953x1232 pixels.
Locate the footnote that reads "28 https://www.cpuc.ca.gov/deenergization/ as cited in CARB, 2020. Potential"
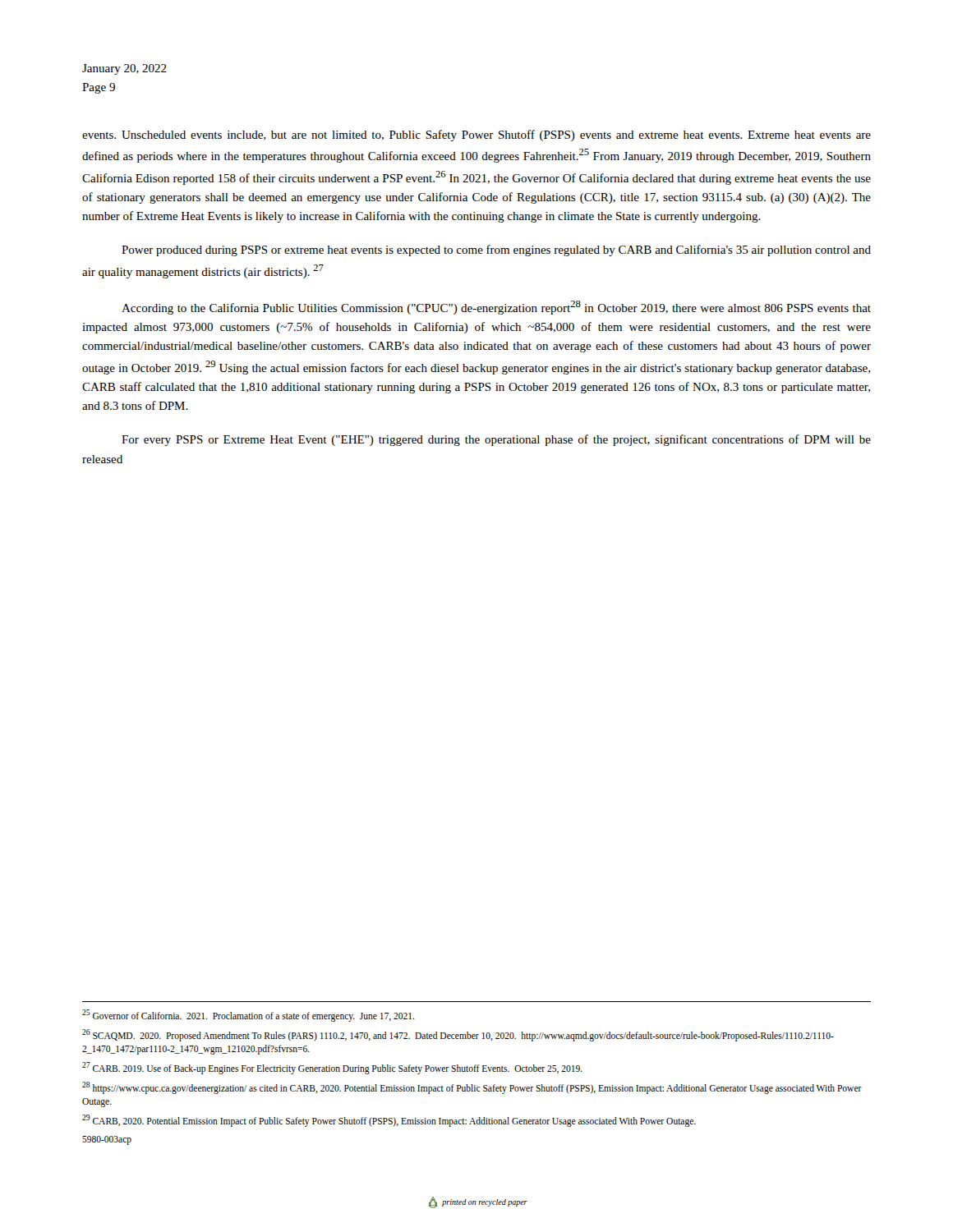(472, 1093)
